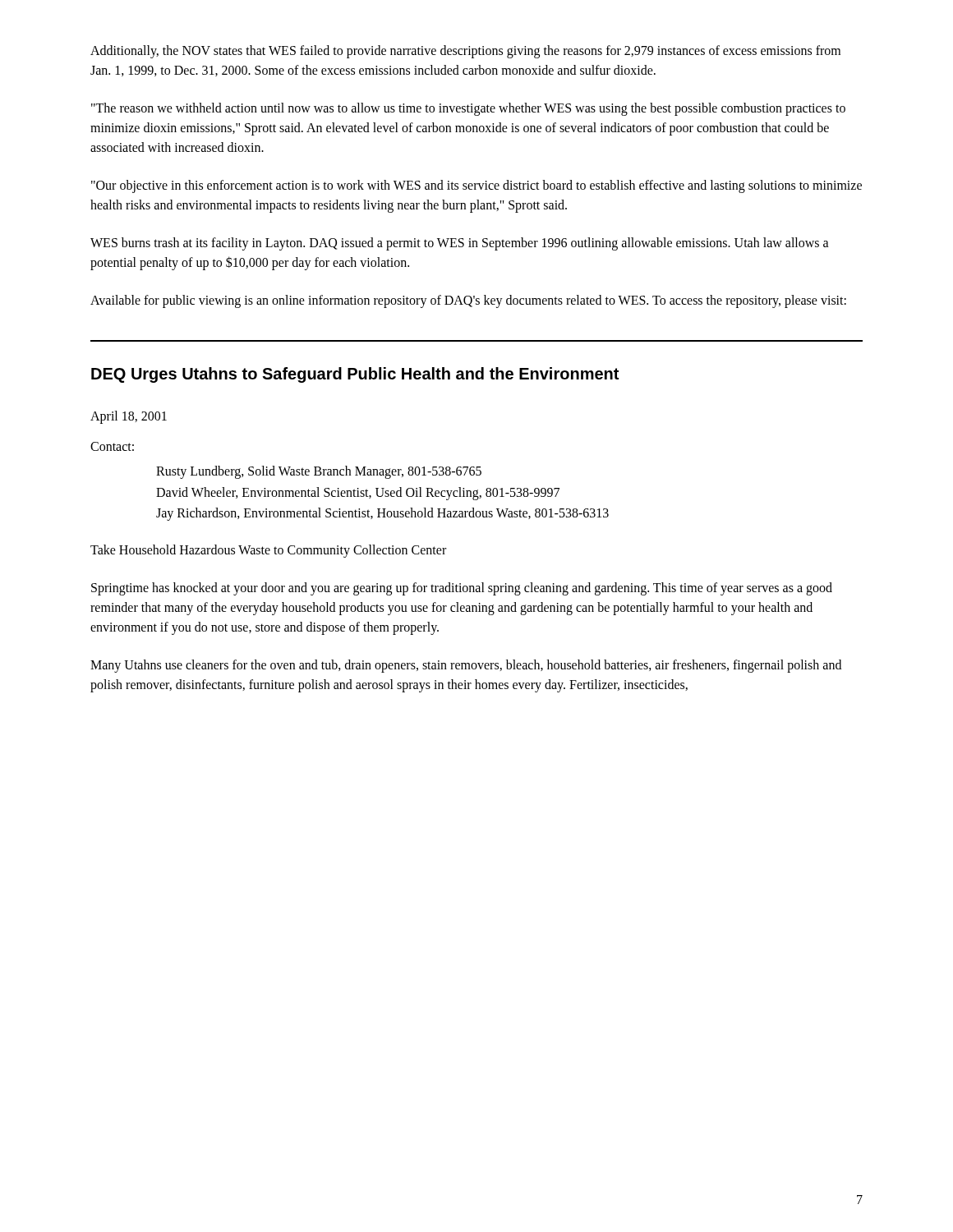
Task: Find the block on this page that starts "Take Household Hazardous"
Action: [x=268, y=550]
